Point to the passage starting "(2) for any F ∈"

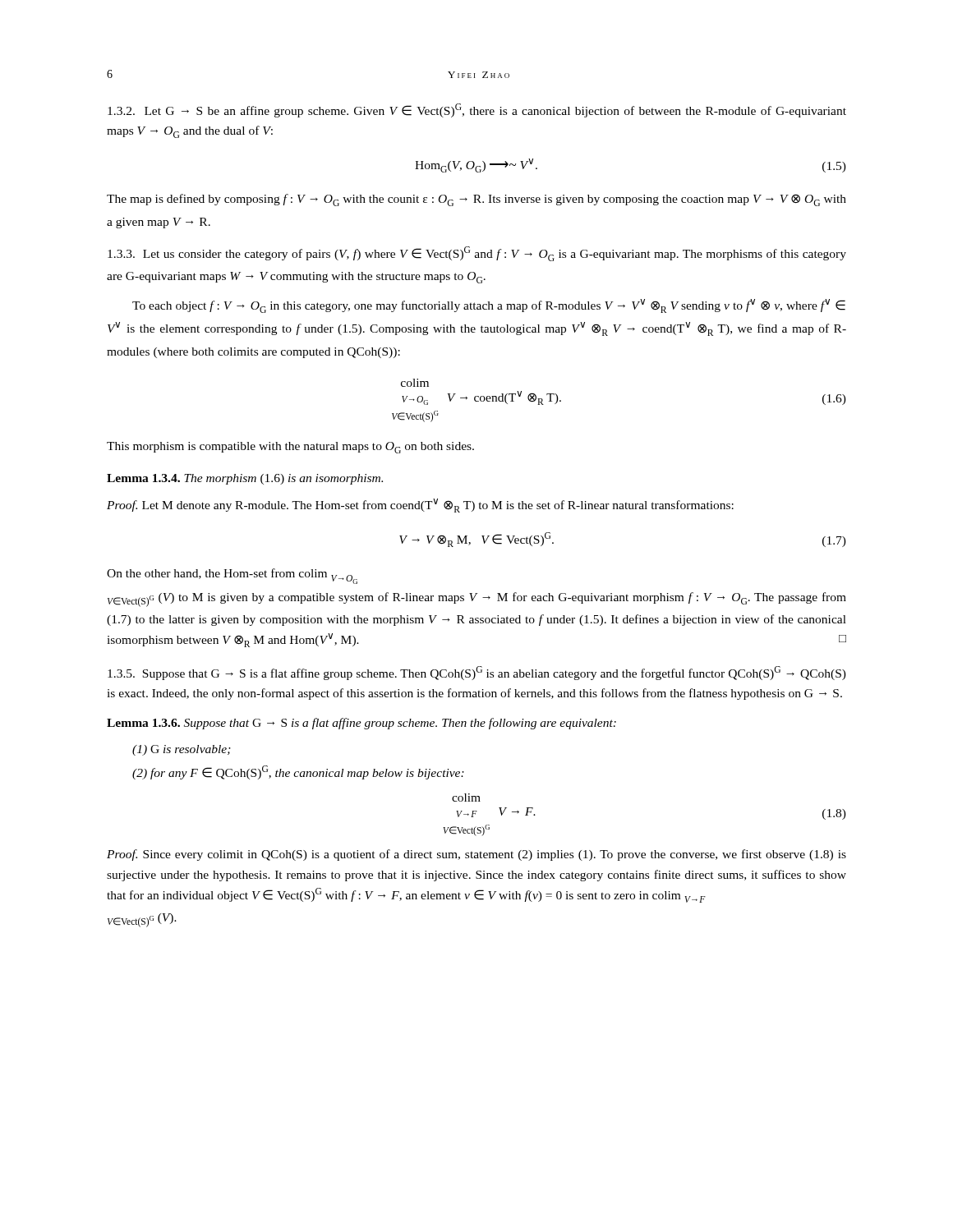489,800
